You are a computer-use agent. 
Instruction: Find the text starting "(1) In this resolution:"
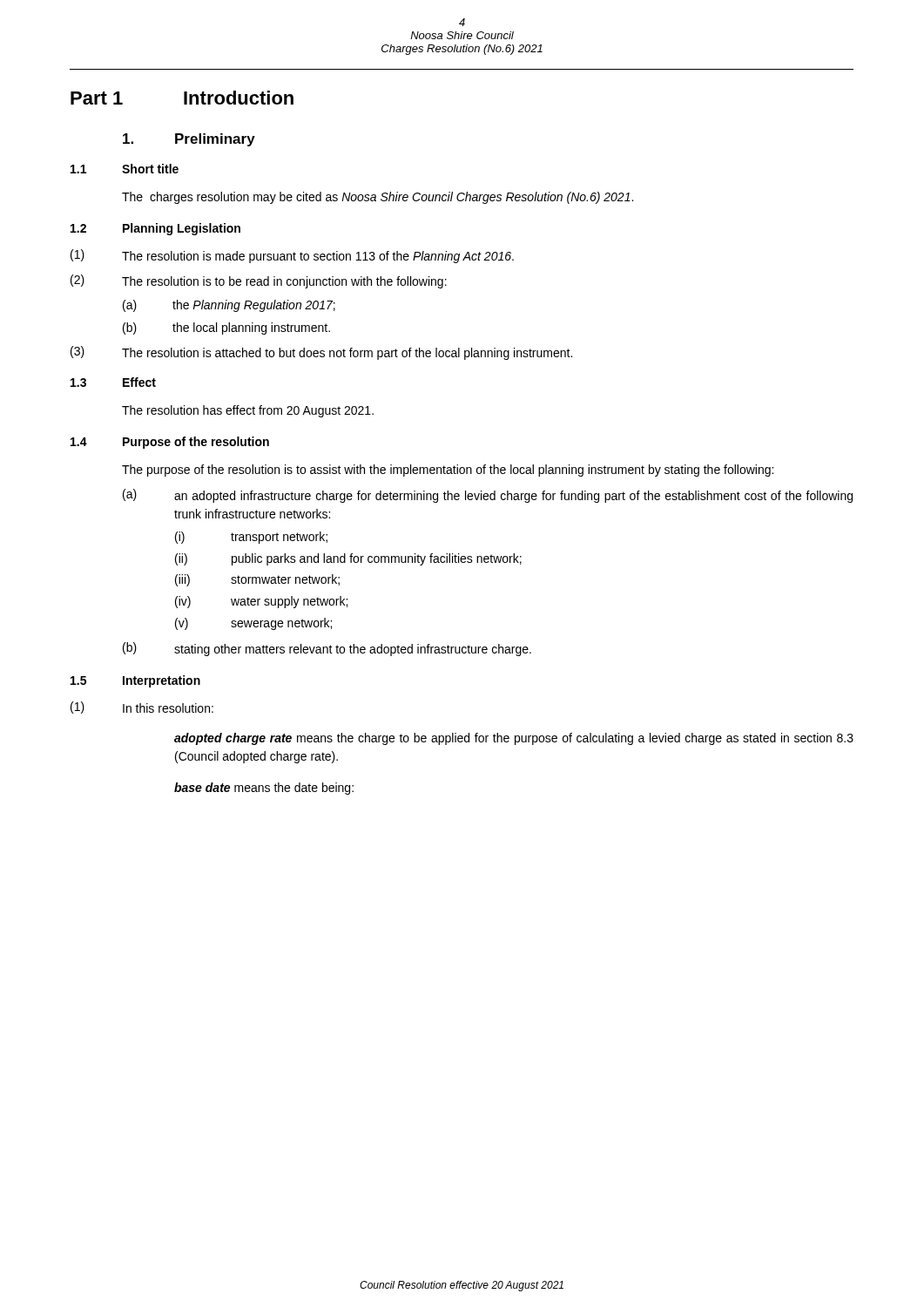142,708
